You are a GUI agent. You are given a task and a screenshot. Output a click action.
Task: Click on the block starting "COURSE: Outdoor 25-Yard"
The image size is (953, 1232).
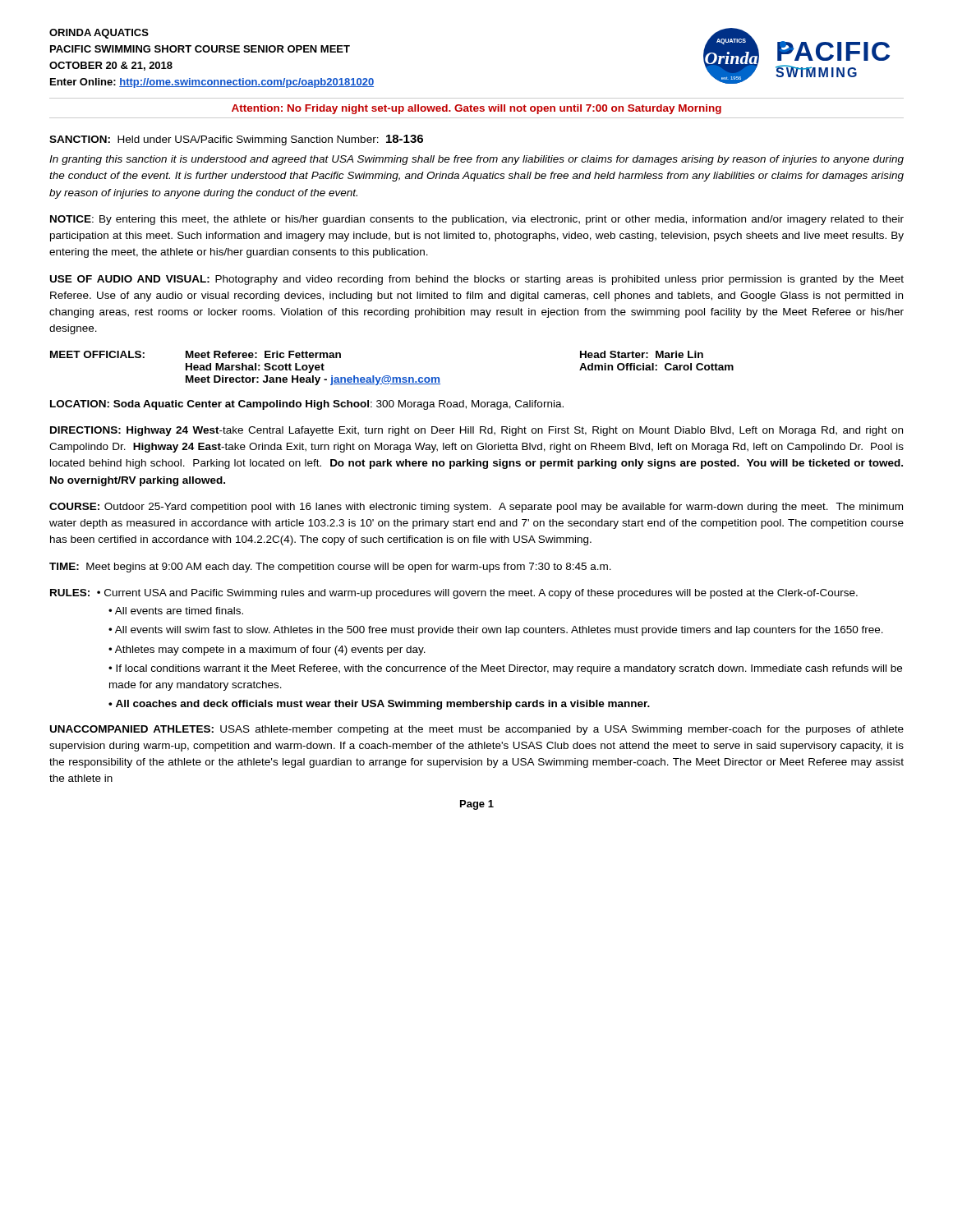click(x=476, y=523)
